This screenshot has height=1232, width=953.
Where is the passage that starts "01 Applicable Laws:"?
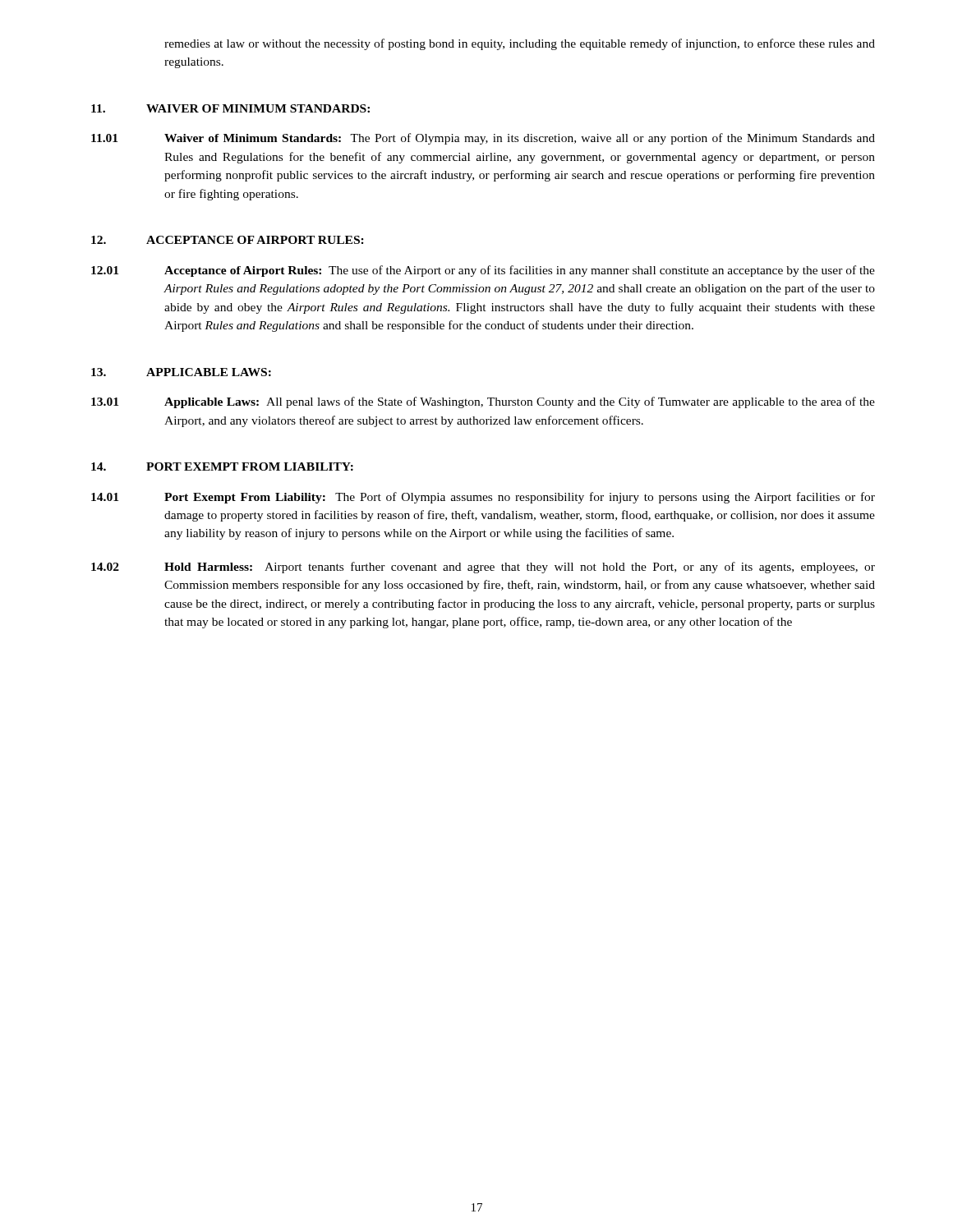pos(483,411)
